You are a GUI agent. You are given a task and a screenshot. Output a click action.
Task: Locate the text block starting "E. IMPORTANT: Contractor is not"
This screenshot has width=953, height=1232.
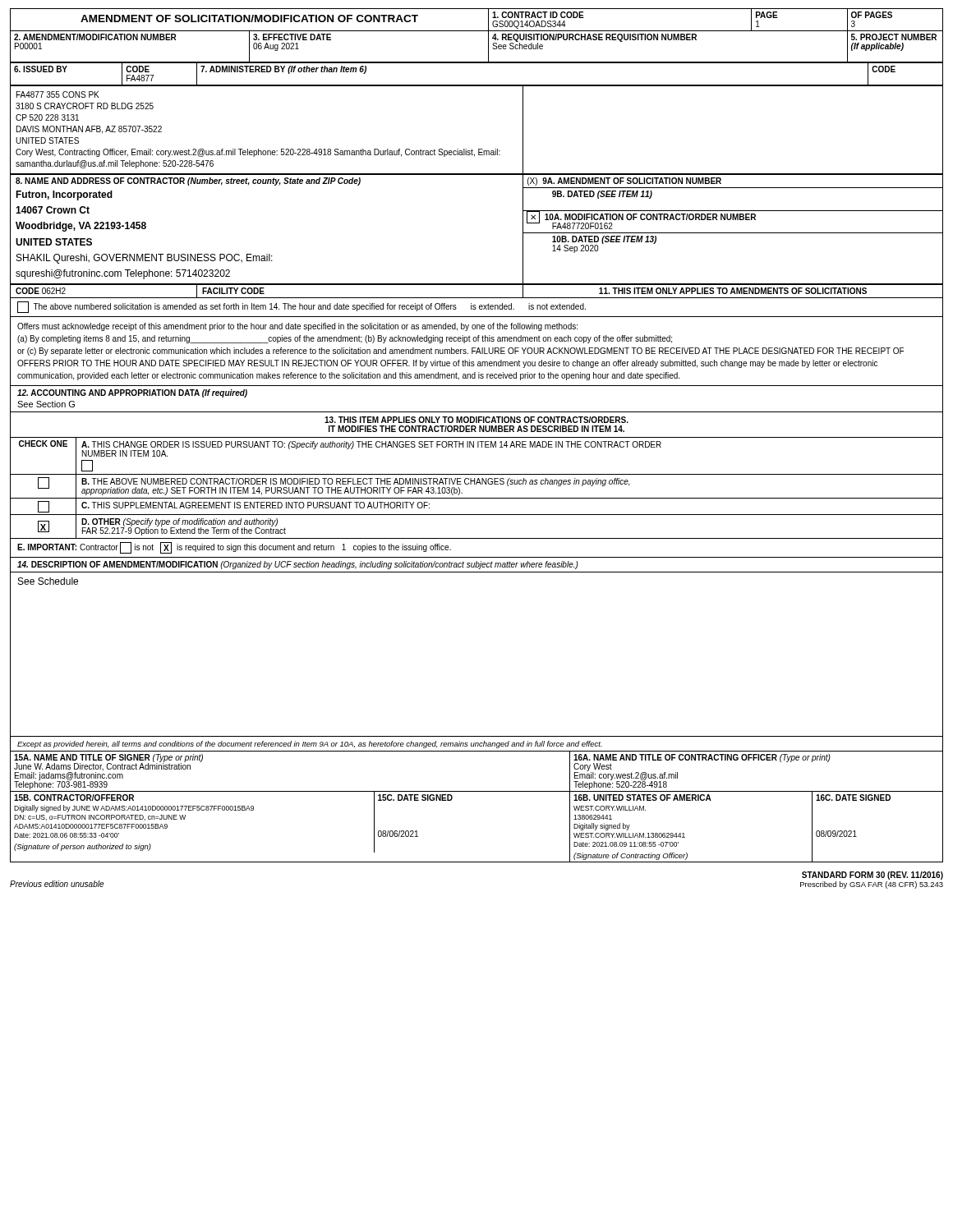(234, 548)
